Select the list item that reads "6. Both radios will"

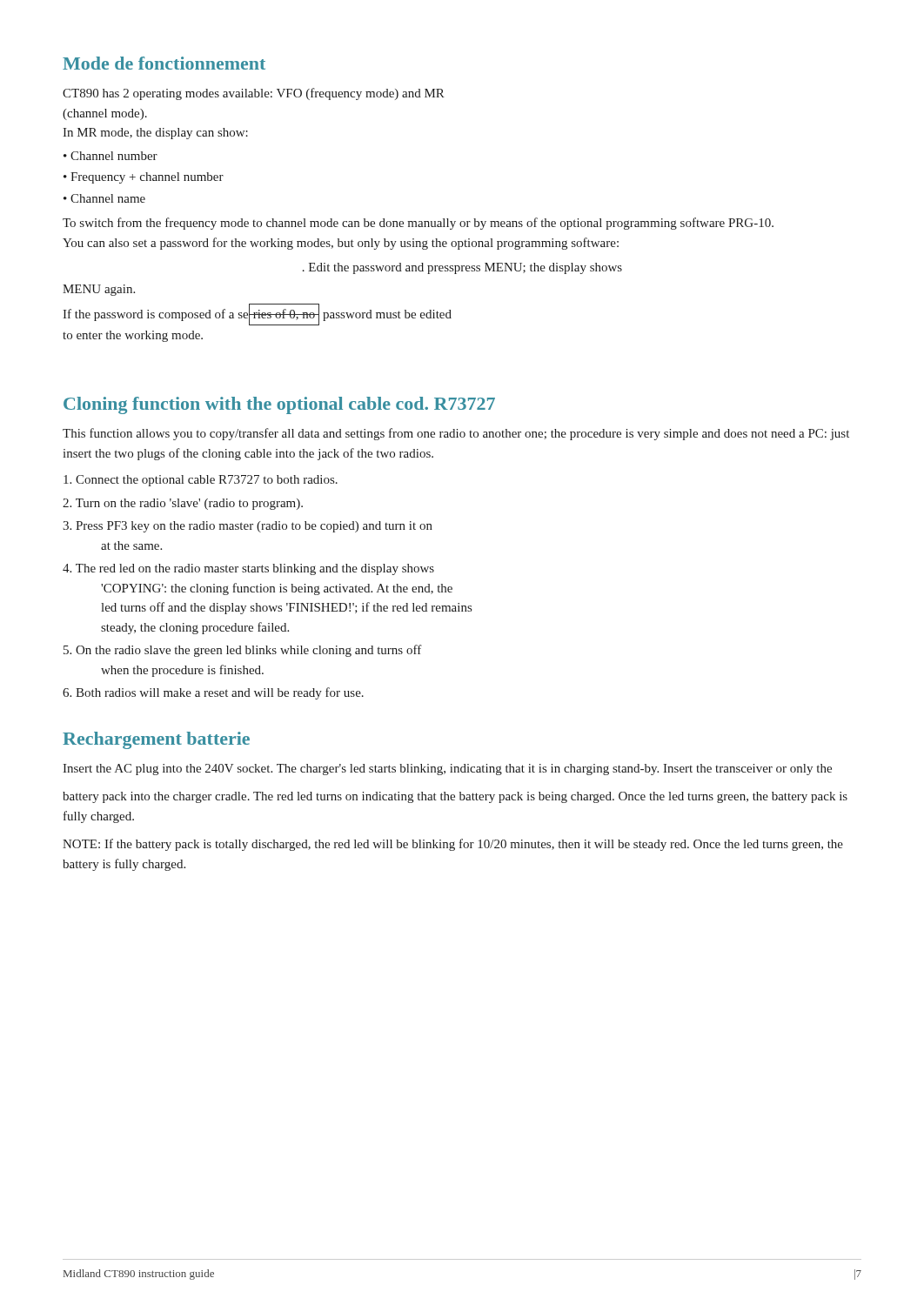[213, 692]
